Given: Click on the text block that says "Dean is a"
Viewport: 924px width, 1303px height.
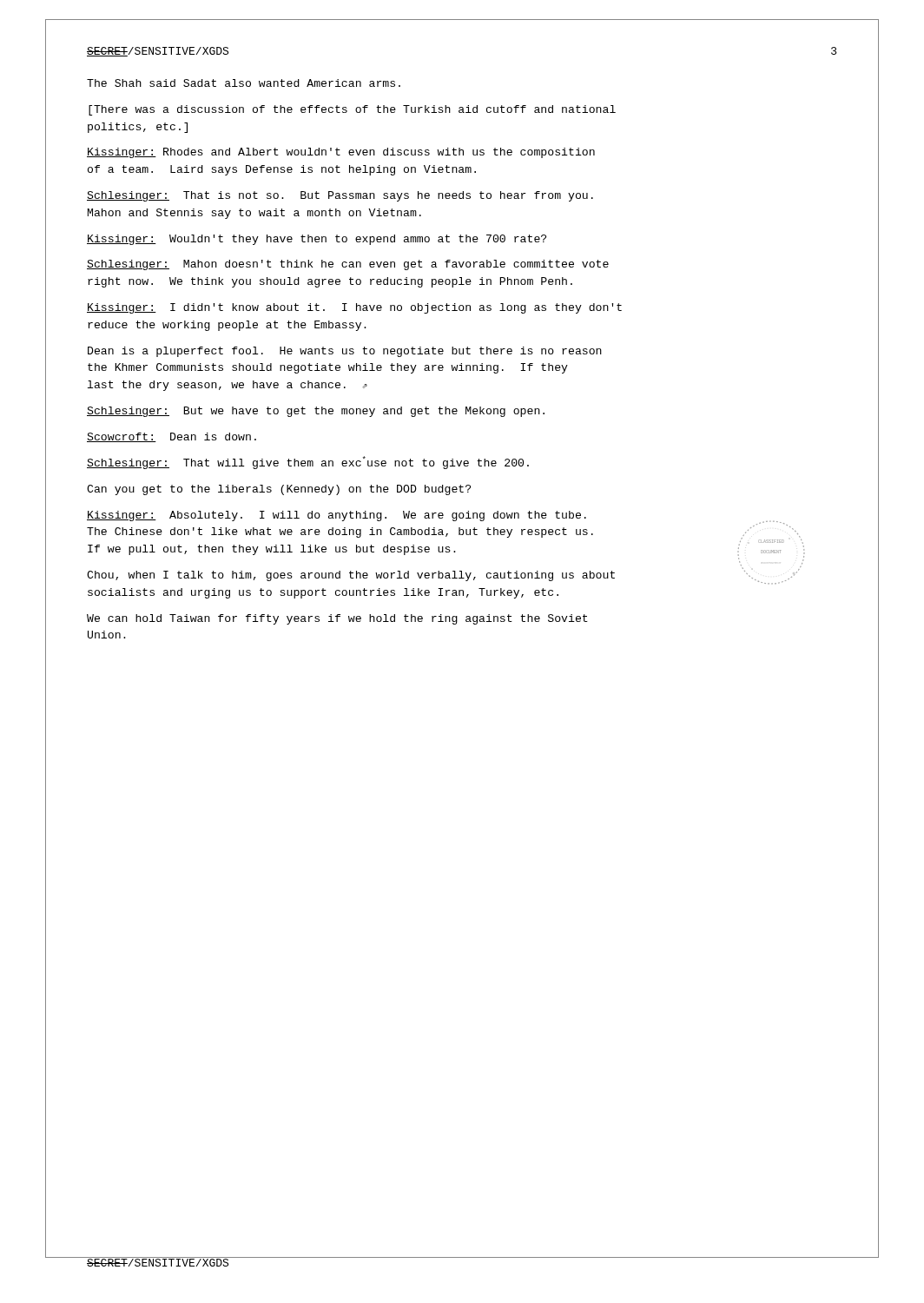Looking at the screenshot, I should point(345,368).
